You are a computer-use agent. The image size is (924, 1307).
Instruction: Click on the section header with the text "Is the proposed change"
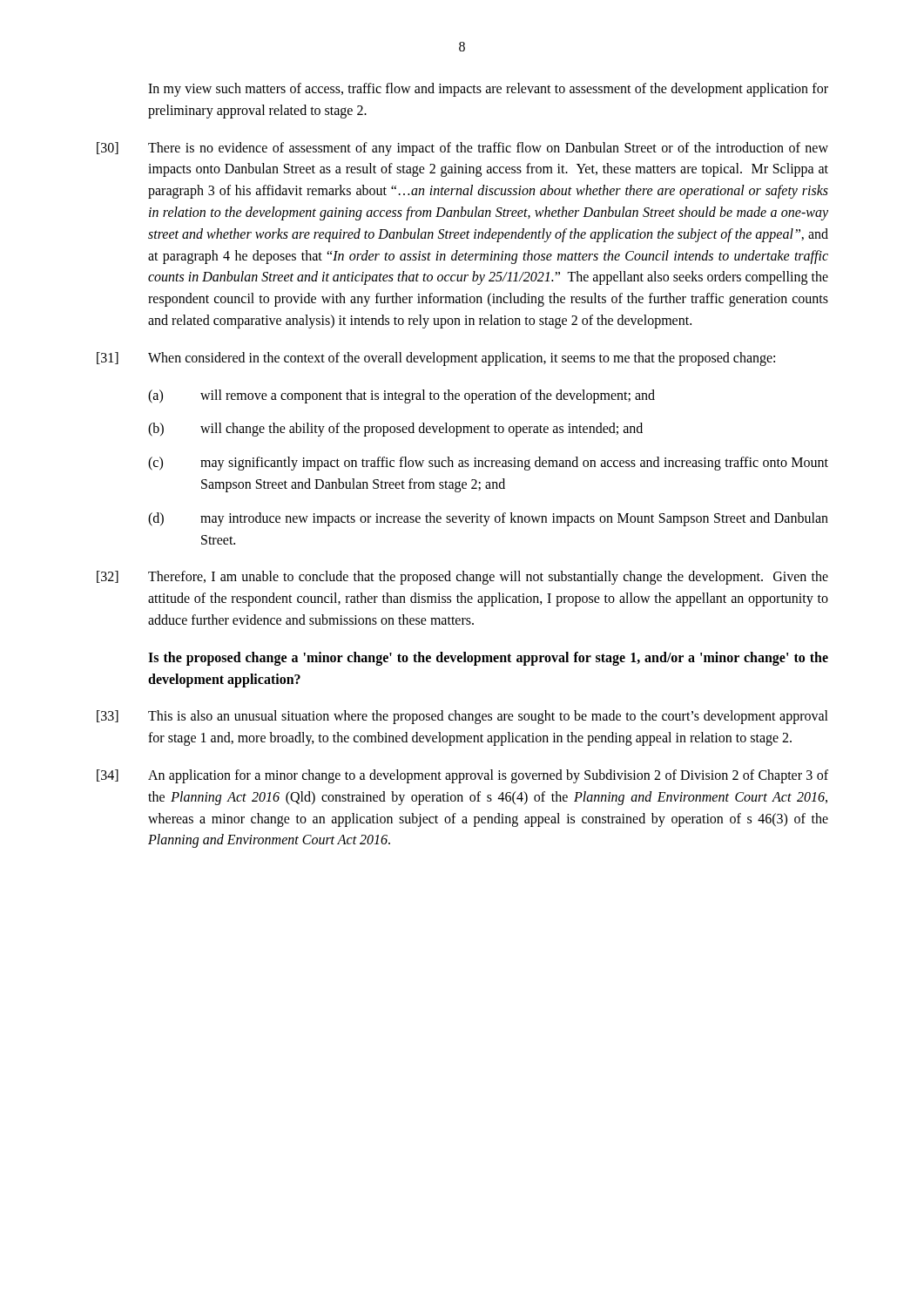coord(488,669)
